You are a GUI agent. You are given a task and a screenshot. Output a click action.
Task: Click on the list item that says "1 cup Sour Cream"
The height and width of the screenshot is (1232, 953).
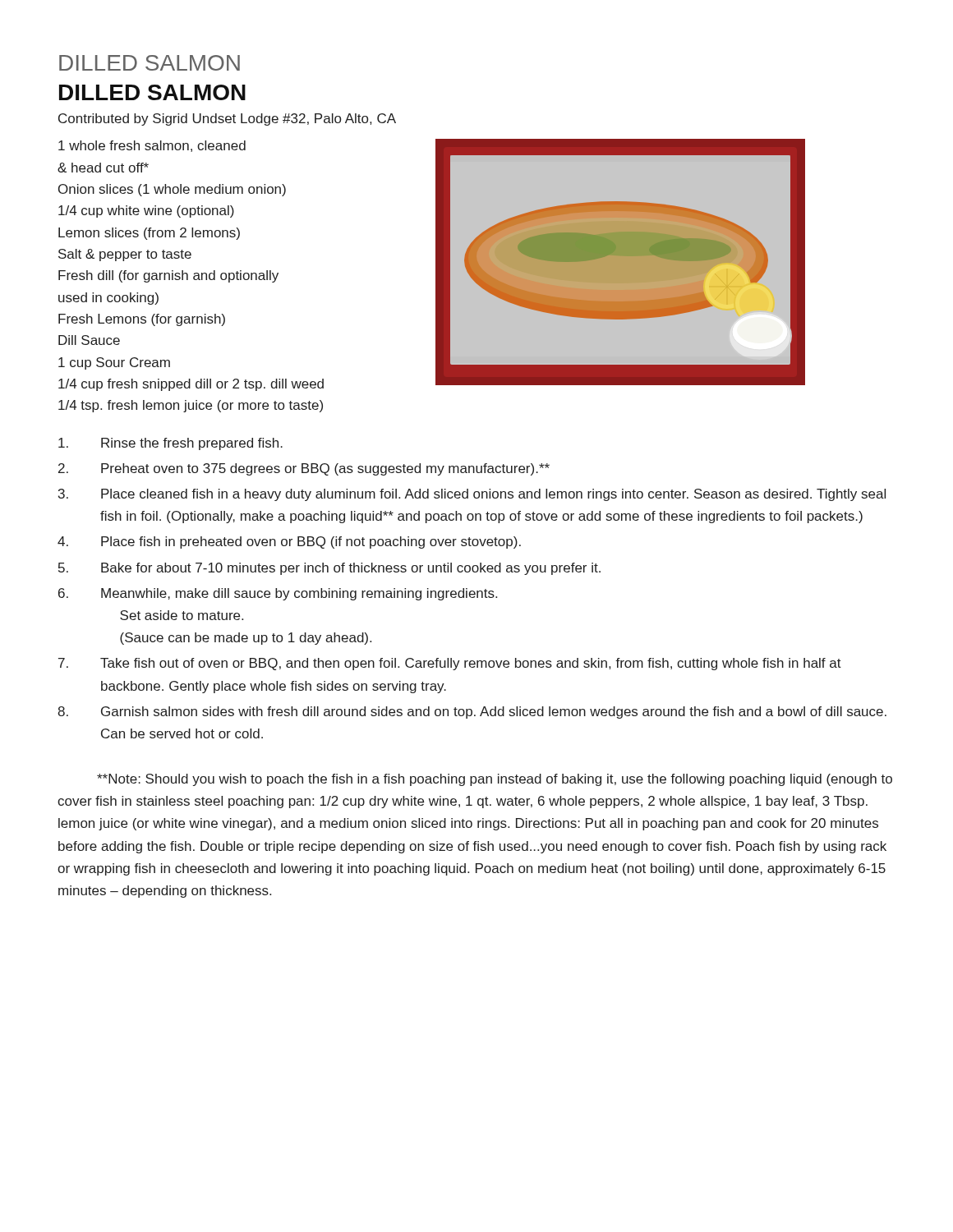coord(114,362)
